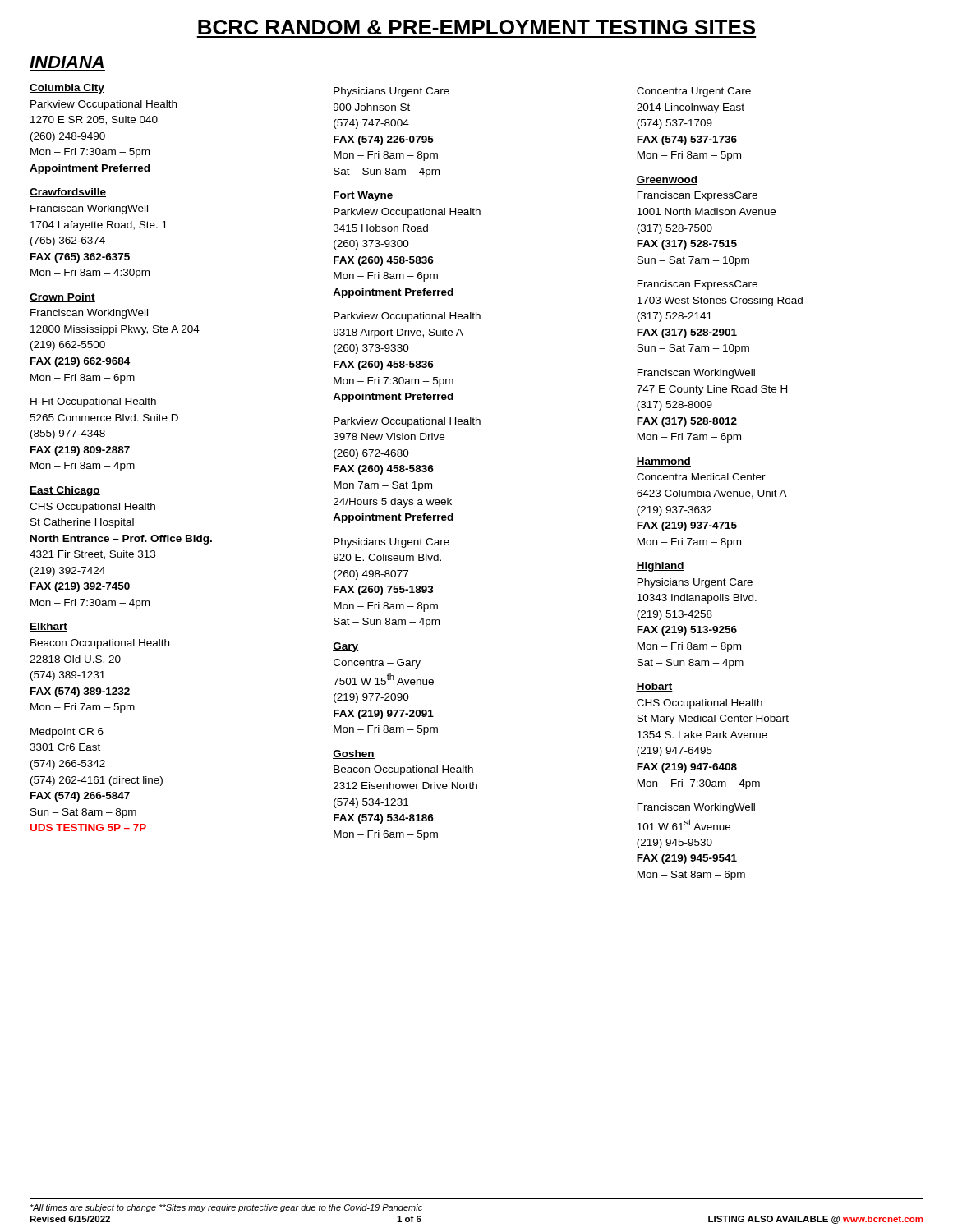Screen dimensions: 1232x953
Task: Select the passage starting "Physicians Urgent Care 920 E. Coliseum Blvd."
Action: point(391,543)
